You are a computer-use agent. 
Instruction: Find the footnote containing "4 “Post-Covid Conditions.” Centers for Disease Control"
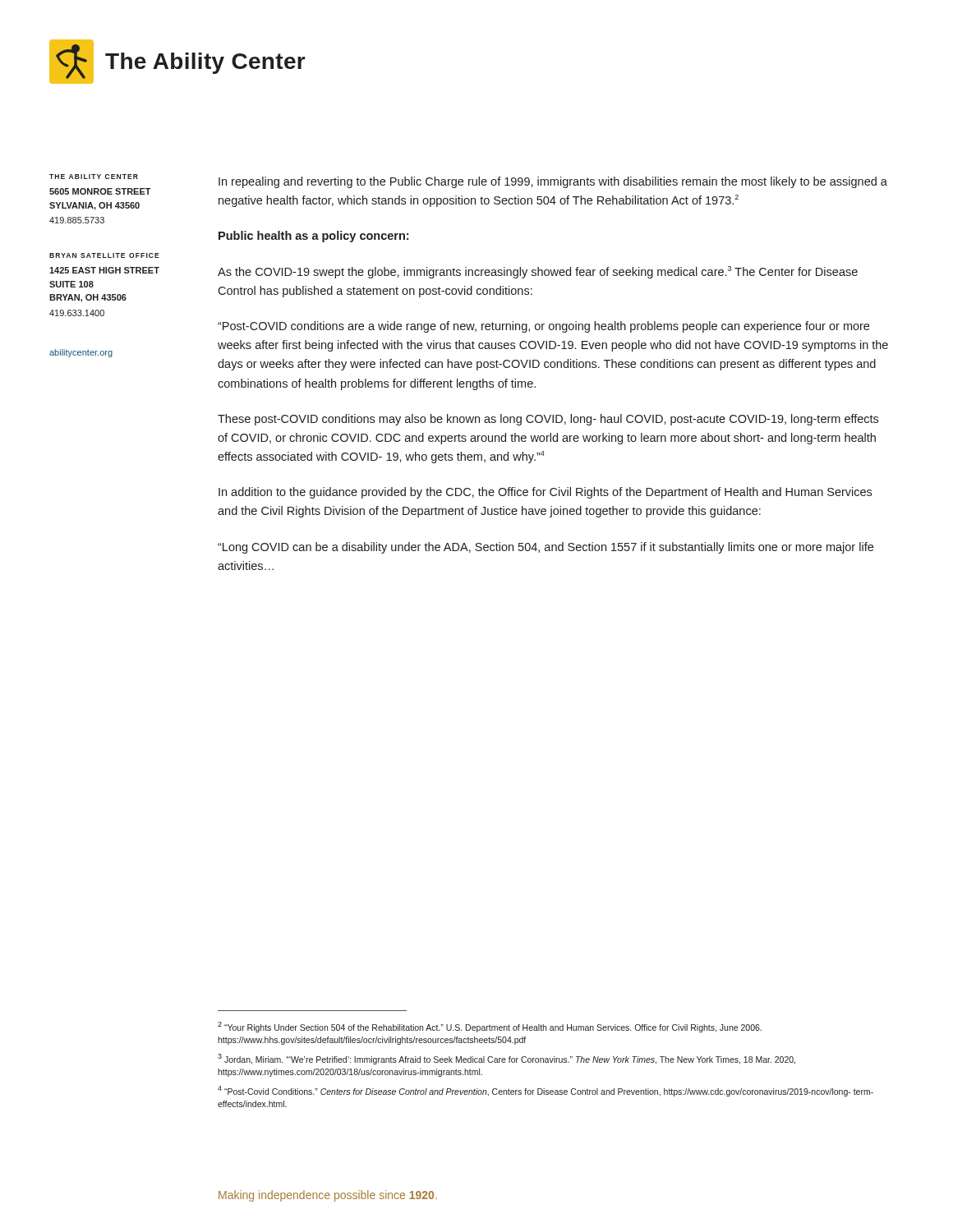pos(546,1097)
